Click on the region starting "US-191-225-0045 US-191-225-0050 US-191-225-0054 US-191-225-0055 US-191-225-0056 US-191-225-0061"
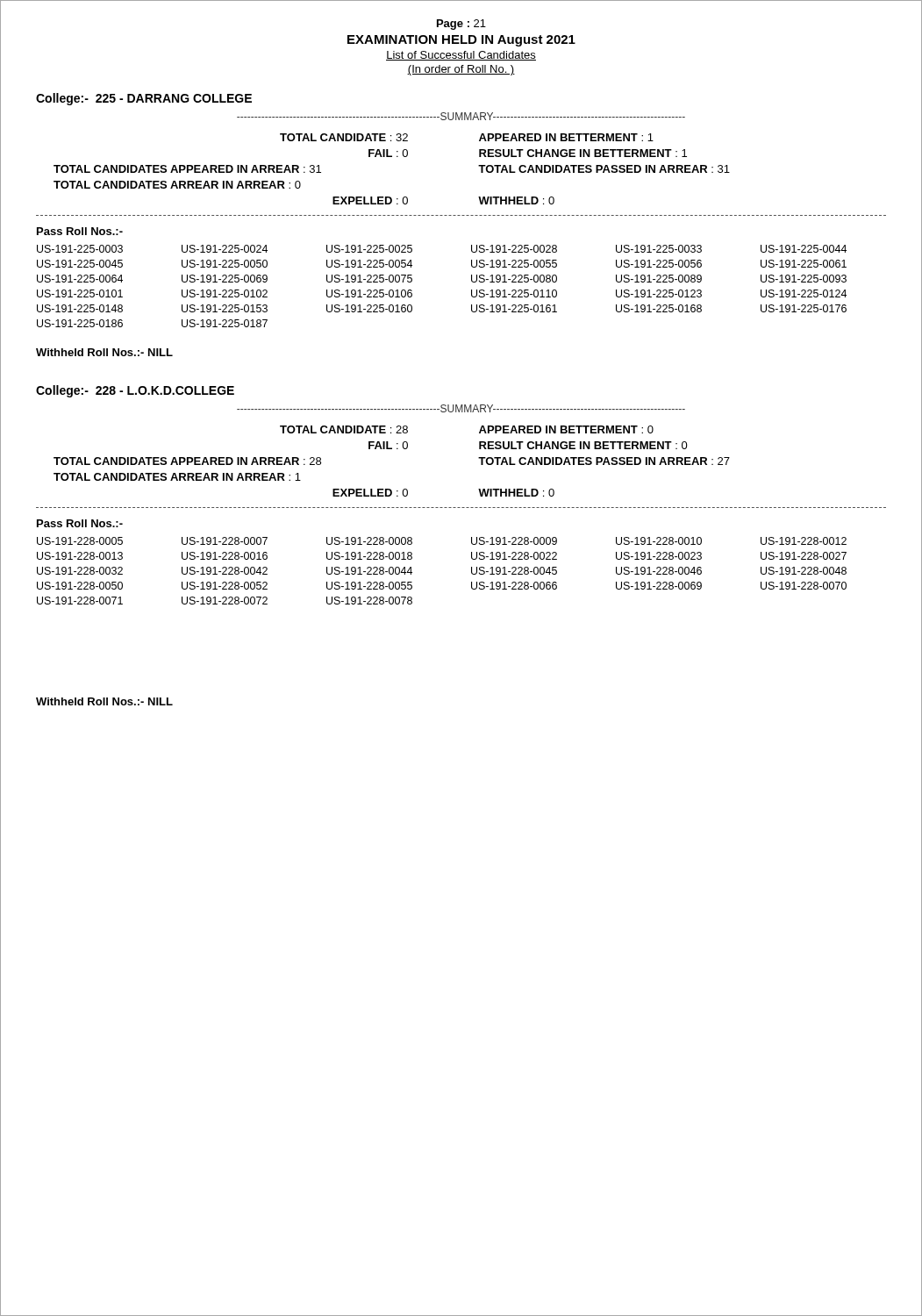This screenshot has height=1316, width=922. coord(461,264)
